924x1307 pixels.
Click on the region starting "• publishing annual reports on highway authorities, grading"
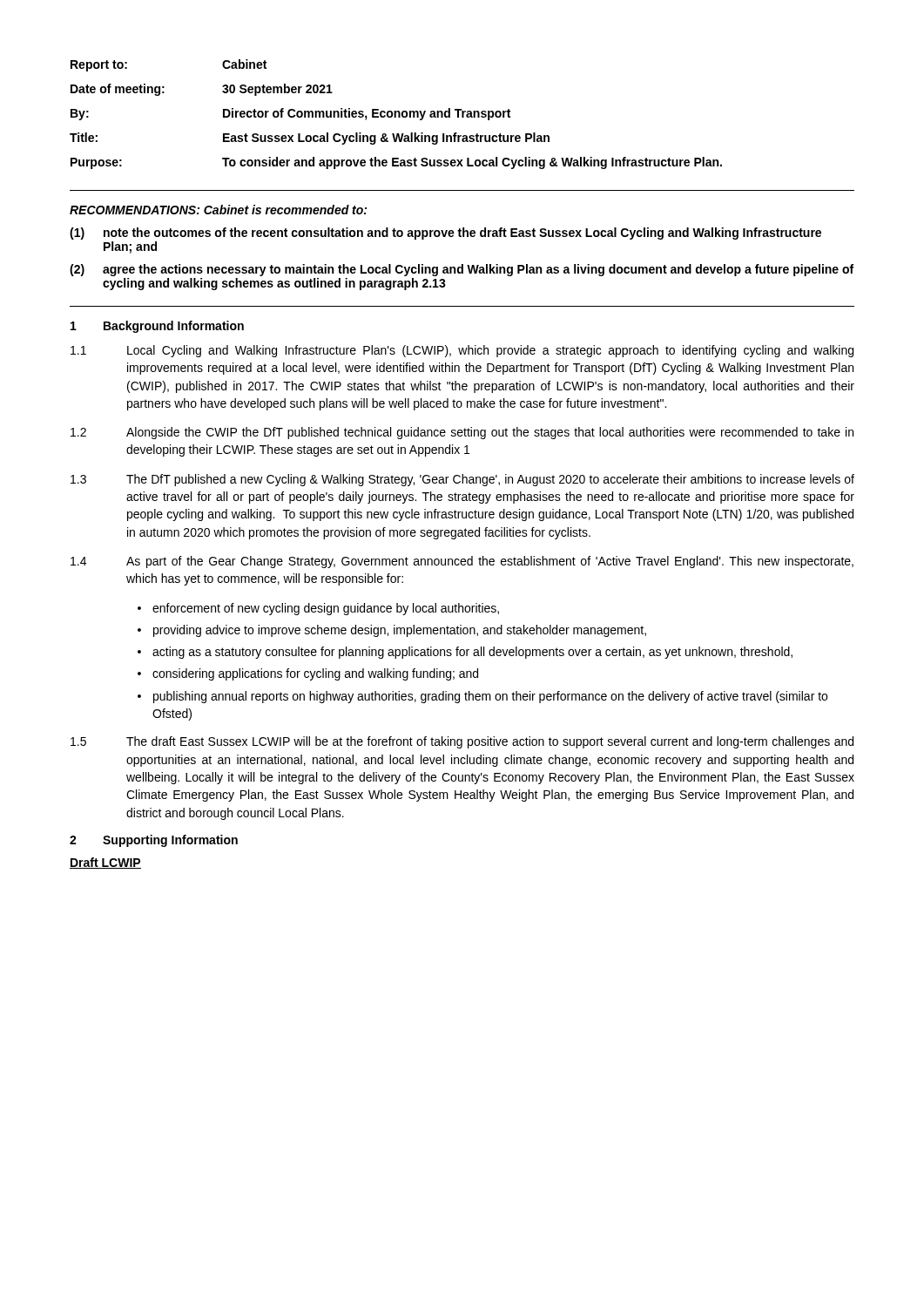coord(490,705)
